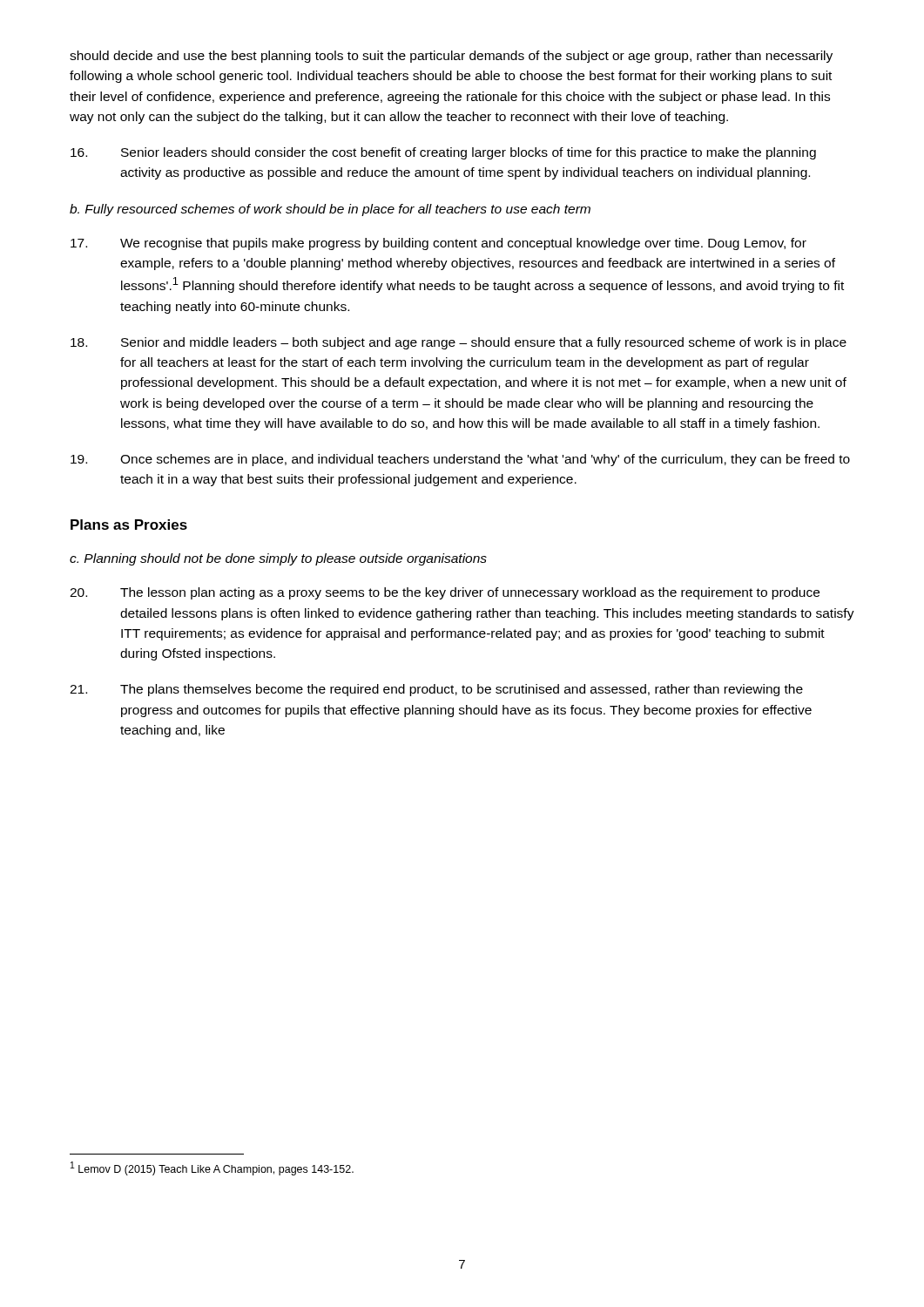Viewport: 924px width, 1307px height.
Task: Locate the block of text that opens with "Senior and middle leaders – both subject"
Action: [x=462, y=382]
